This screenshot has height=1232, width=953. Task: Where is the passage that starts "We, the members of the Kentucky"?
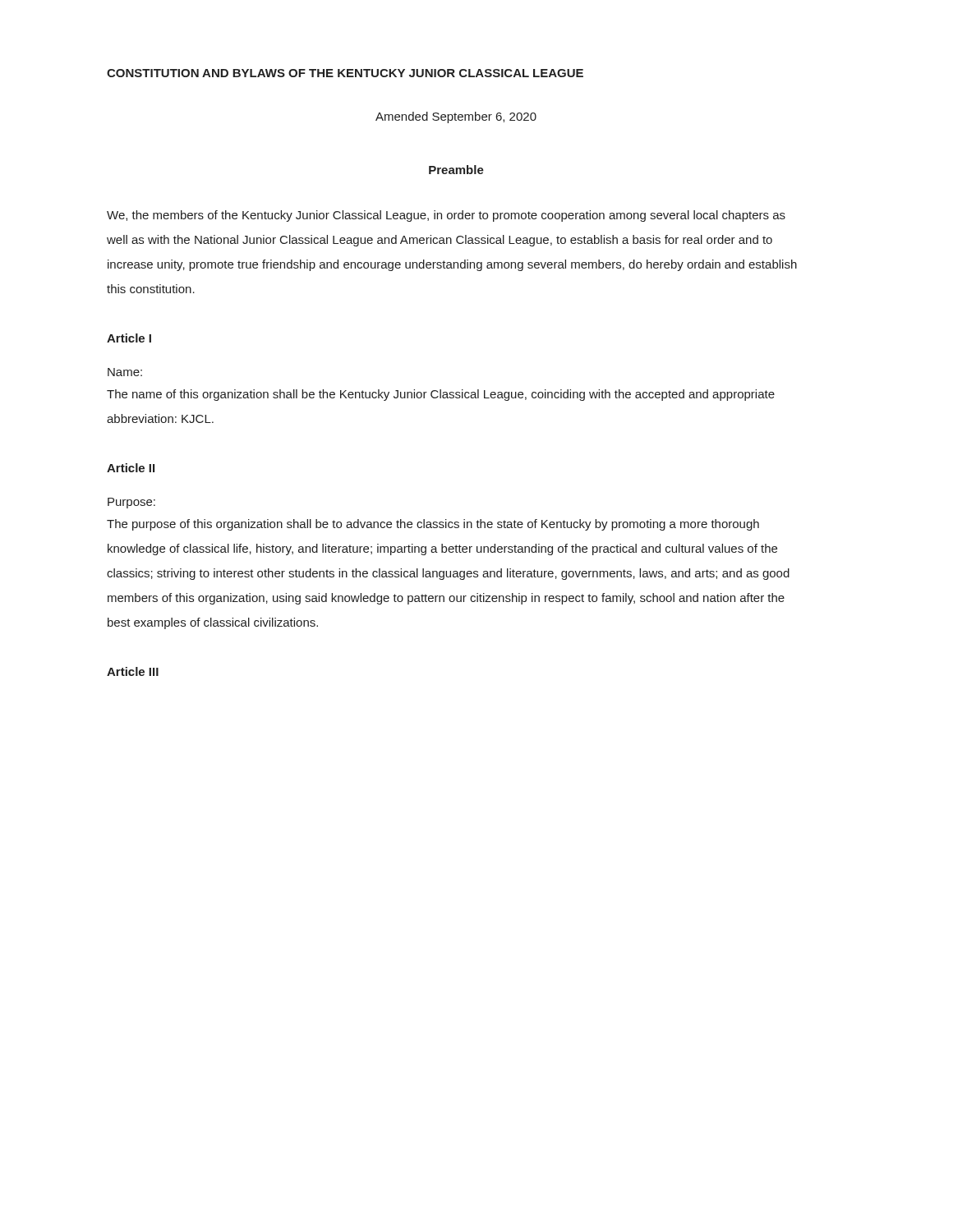[452, 252]
